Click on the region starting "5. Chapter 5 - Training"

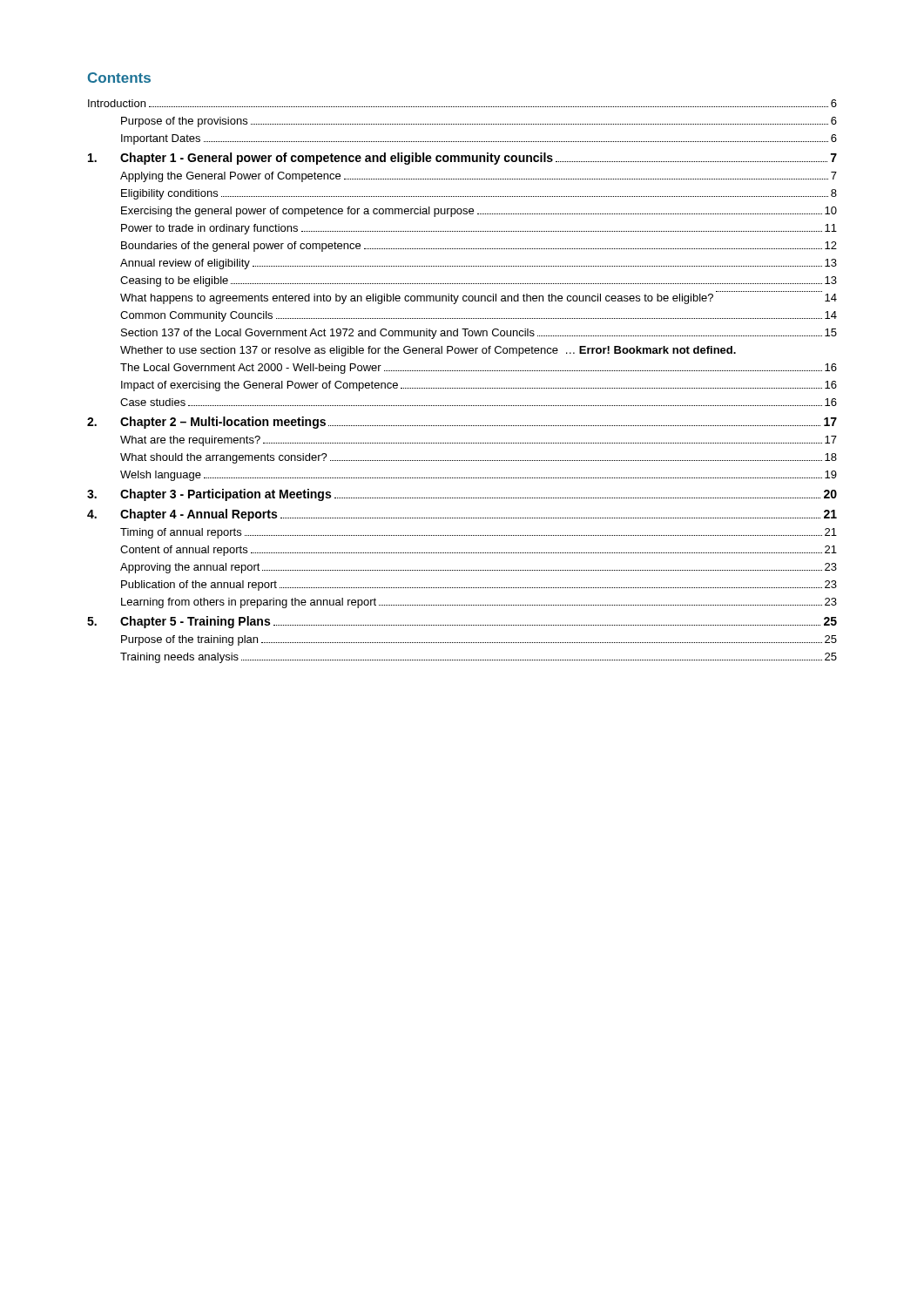462,621
